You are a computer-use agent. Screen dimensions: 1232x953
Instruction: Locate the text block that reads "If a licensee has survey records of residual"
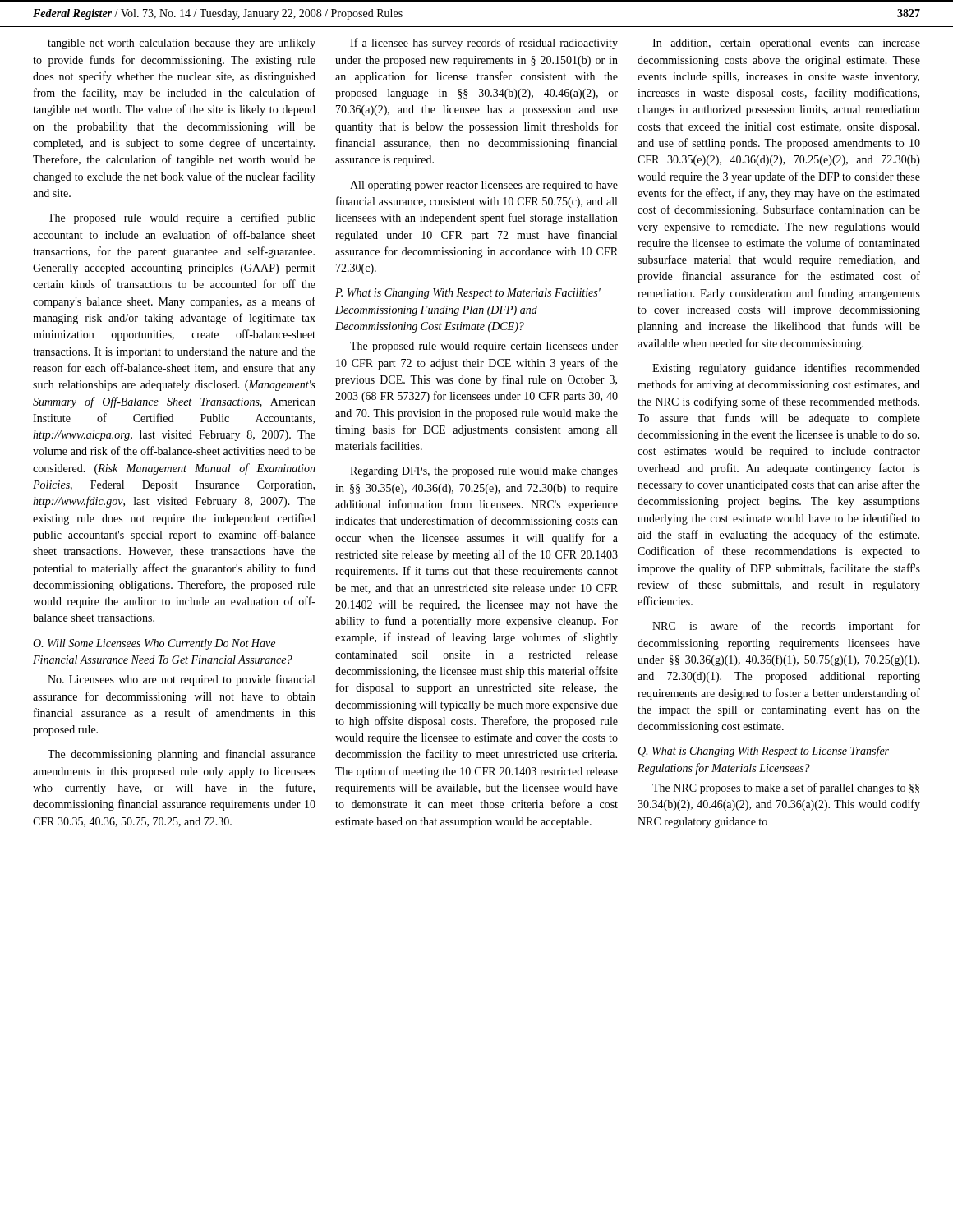tap(476, 102)
